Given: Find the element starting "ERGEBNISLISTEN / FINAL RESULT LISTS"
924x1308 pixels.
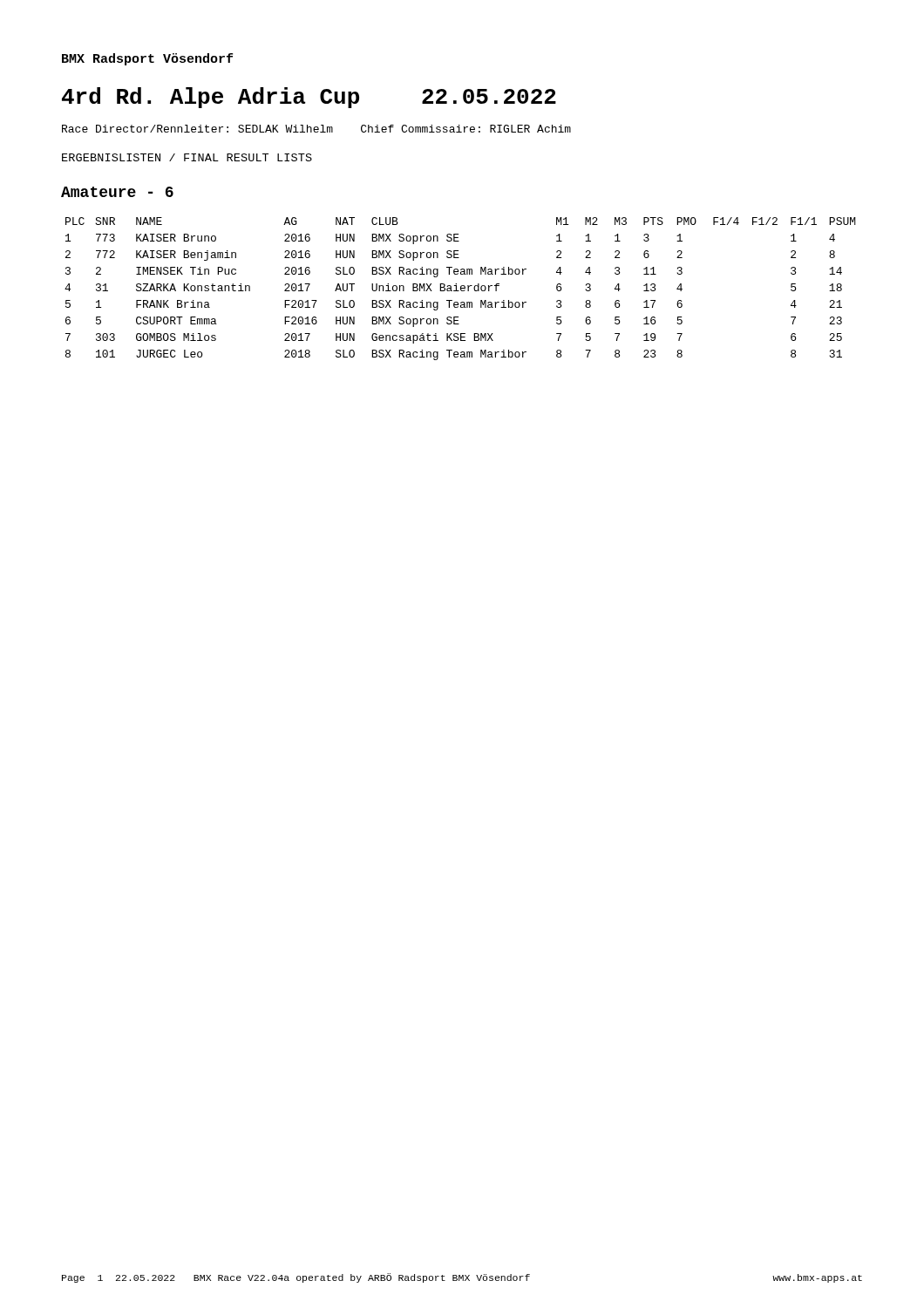Looking at the screenshot, I should (x=187, y=158).
